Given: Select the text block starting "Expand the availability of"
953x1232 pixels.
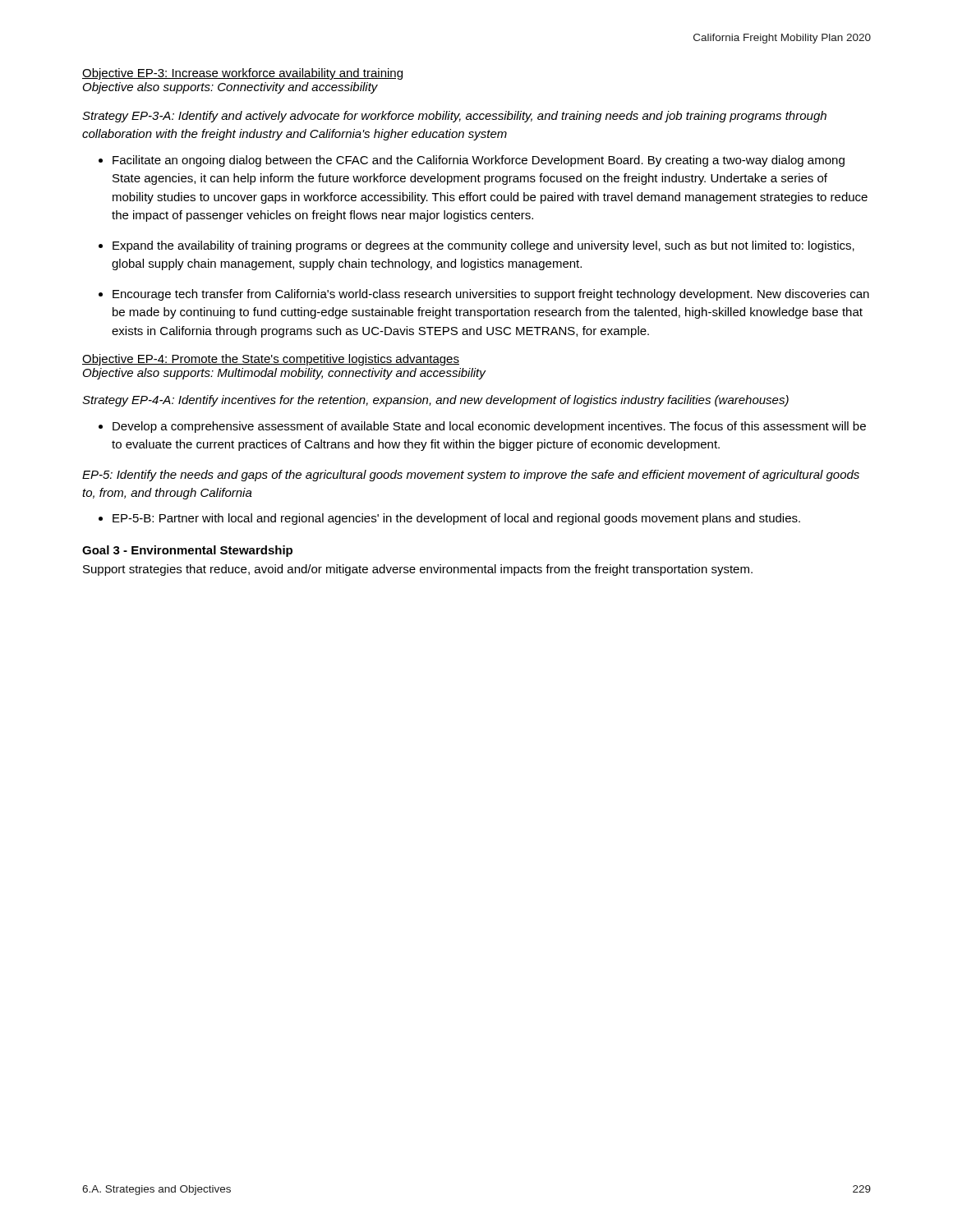Looking at the screenshot, I should click(x=483, y=254).
